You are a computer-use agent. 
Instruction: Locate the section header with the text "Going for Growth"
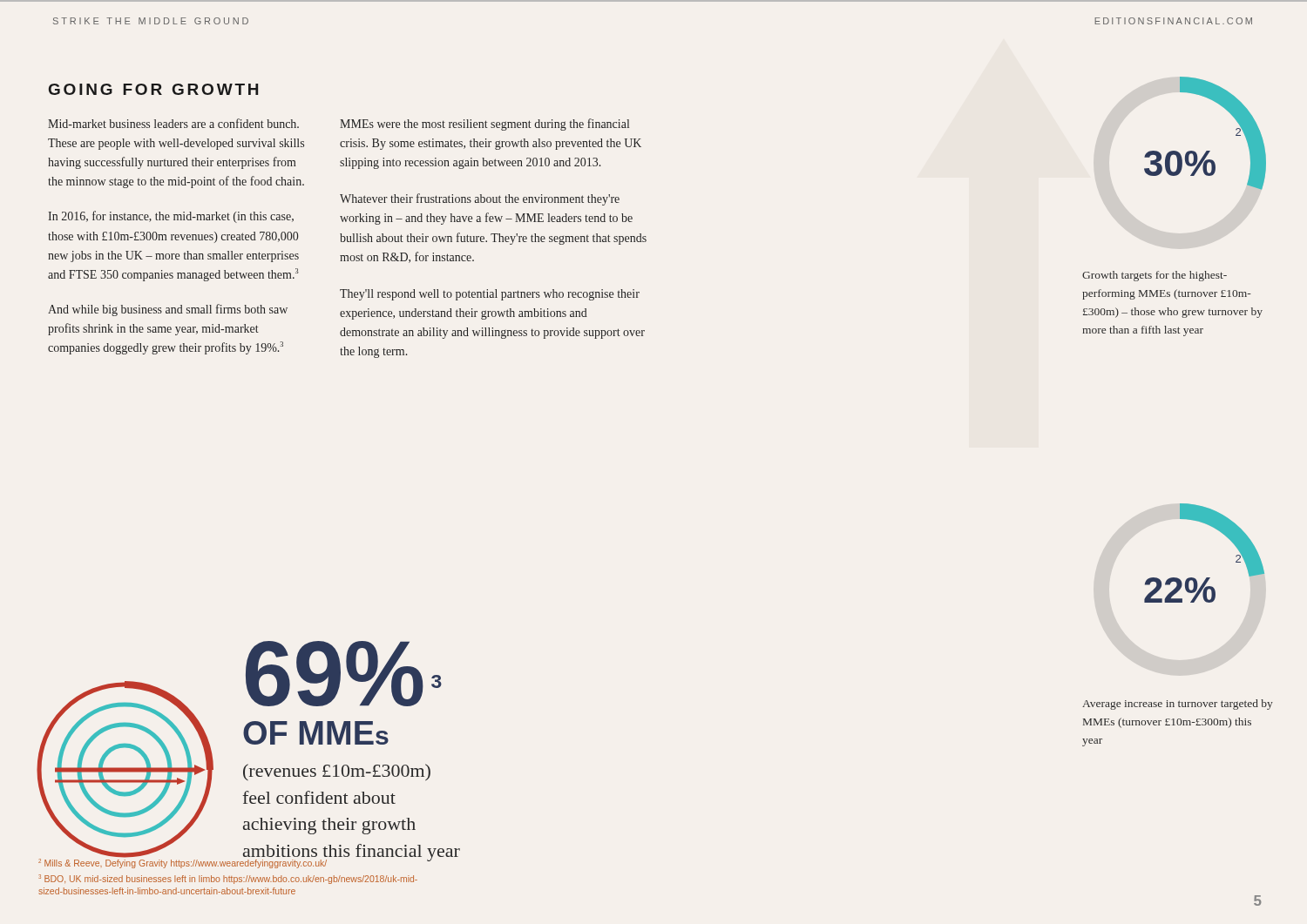155,89
